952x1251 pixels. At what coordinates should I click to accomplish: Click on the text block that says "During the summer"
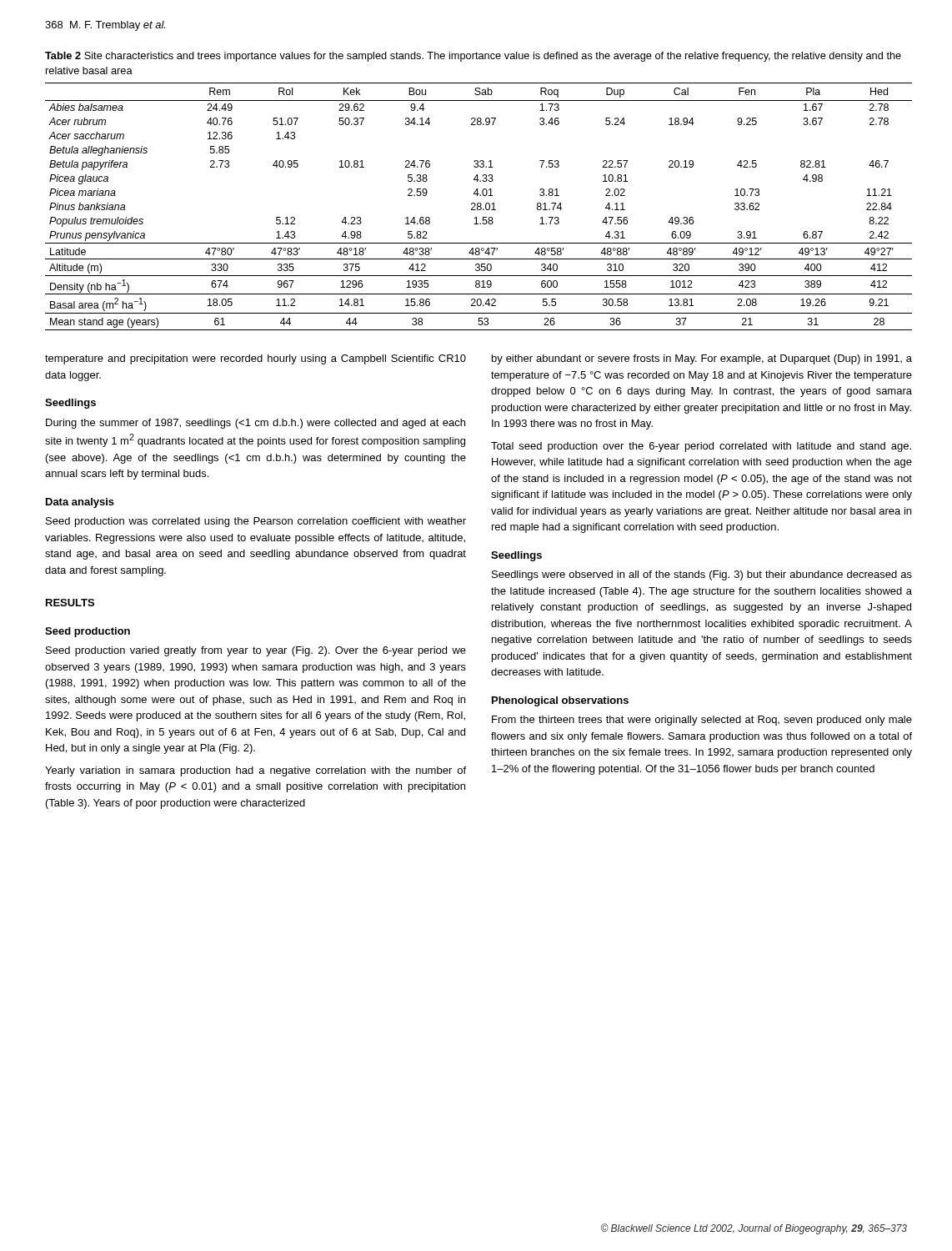256,448
